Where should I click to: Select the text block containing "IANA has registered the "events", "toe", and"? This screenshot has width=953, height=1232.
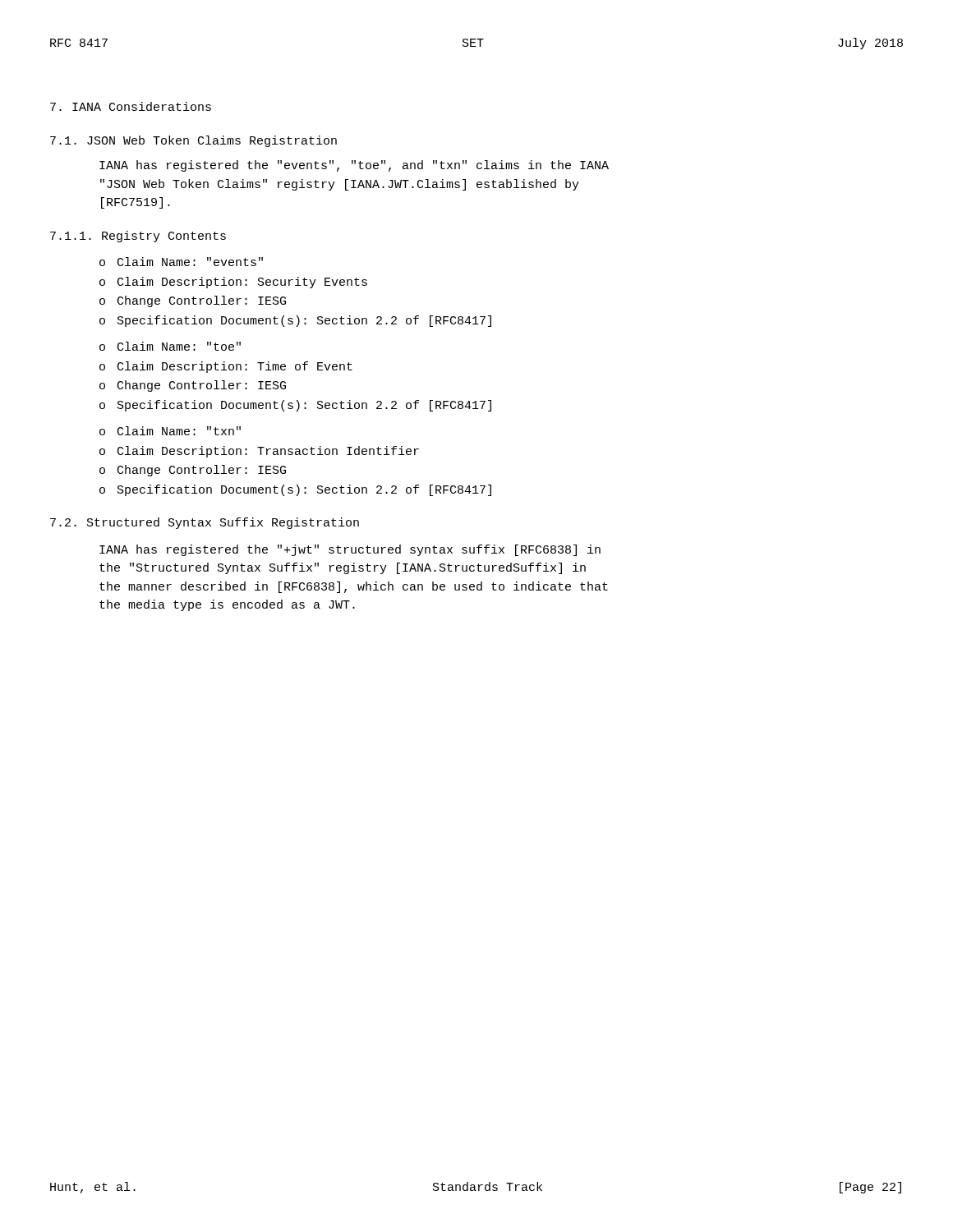[x=354, y=185]
